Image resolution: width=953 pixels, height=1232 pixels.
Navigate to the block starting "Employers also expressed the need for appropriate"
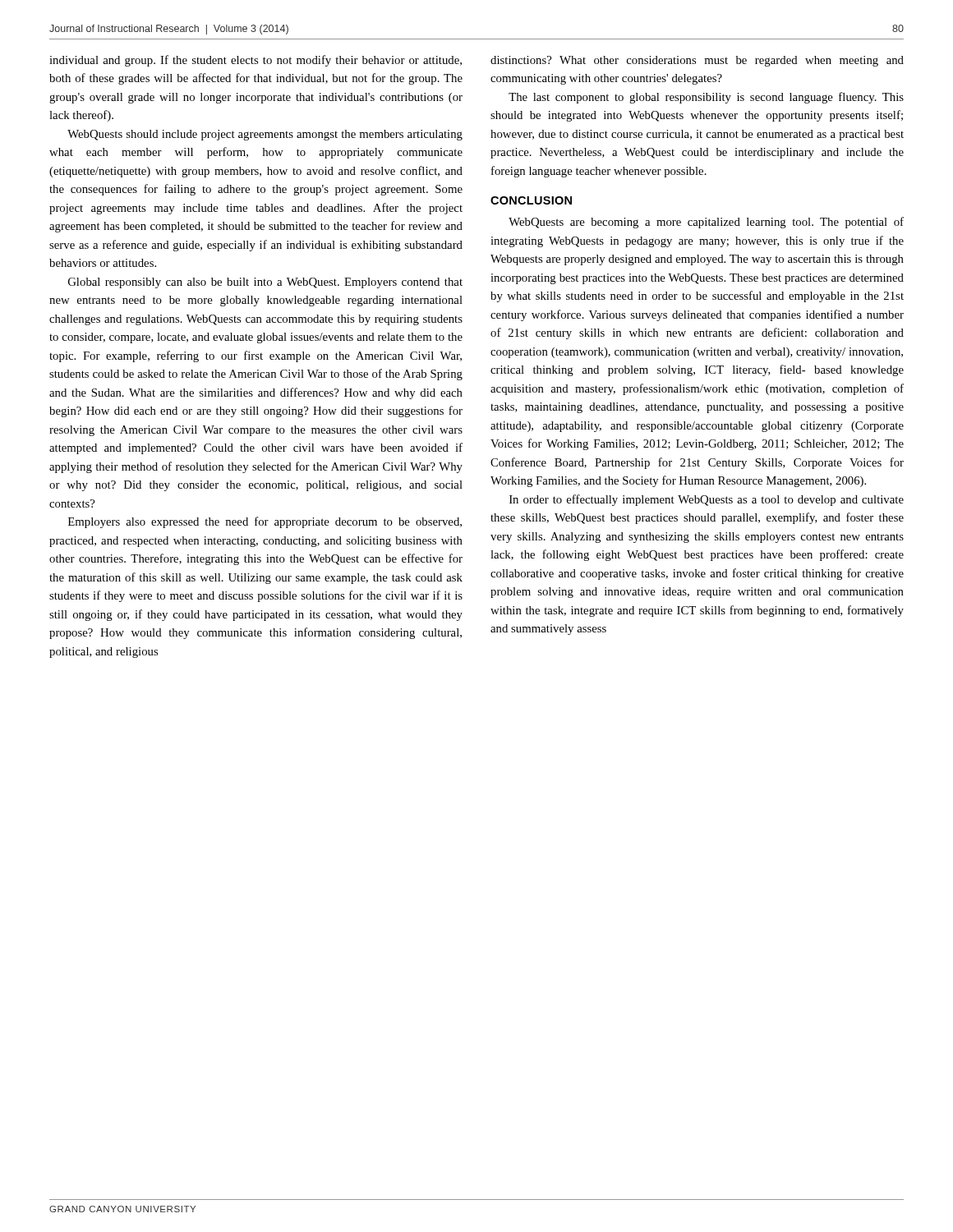[x=256, y=586]
